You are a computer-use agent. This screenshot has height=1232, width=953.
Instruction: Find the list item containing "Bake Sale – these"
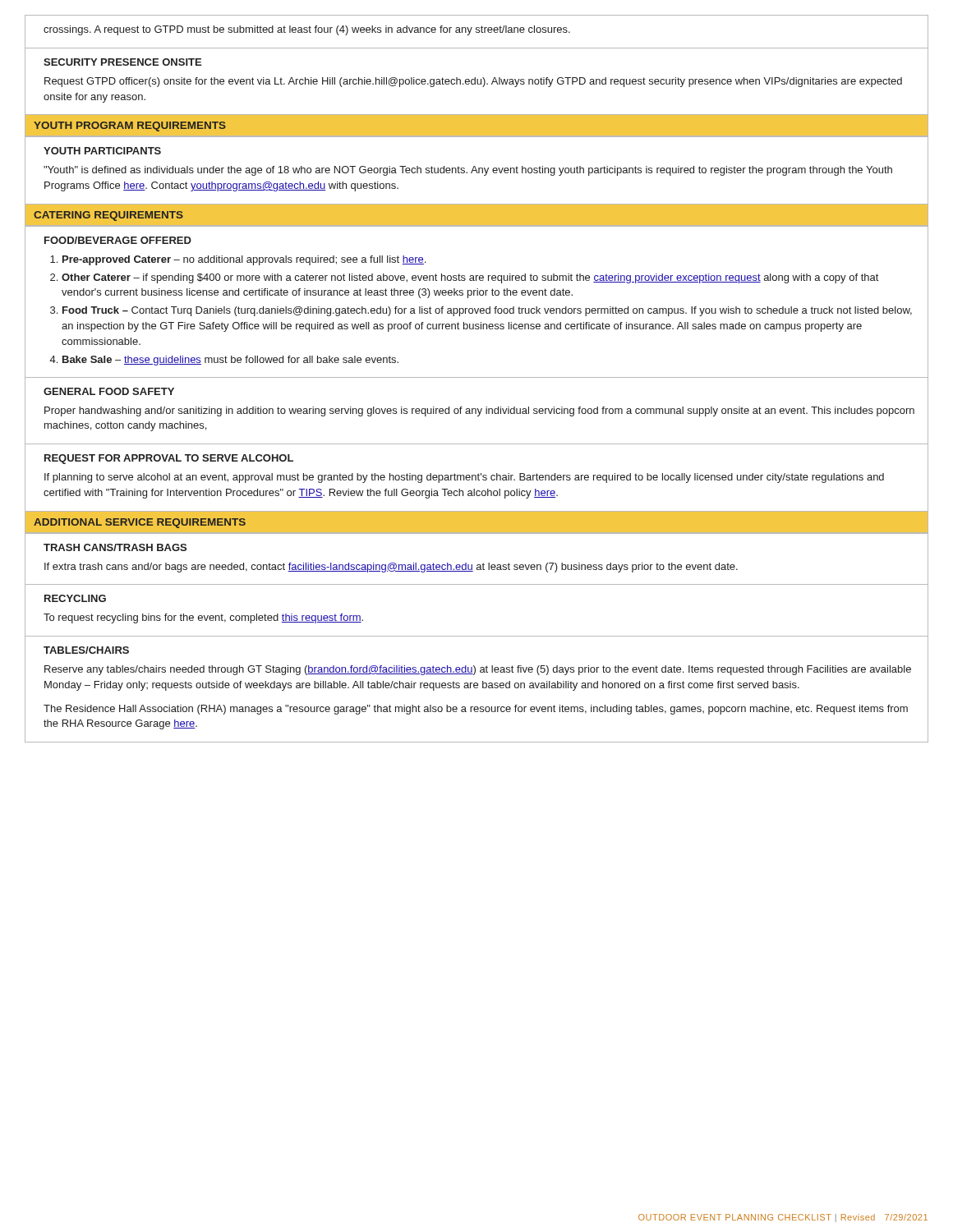click(x=231, y=359)
